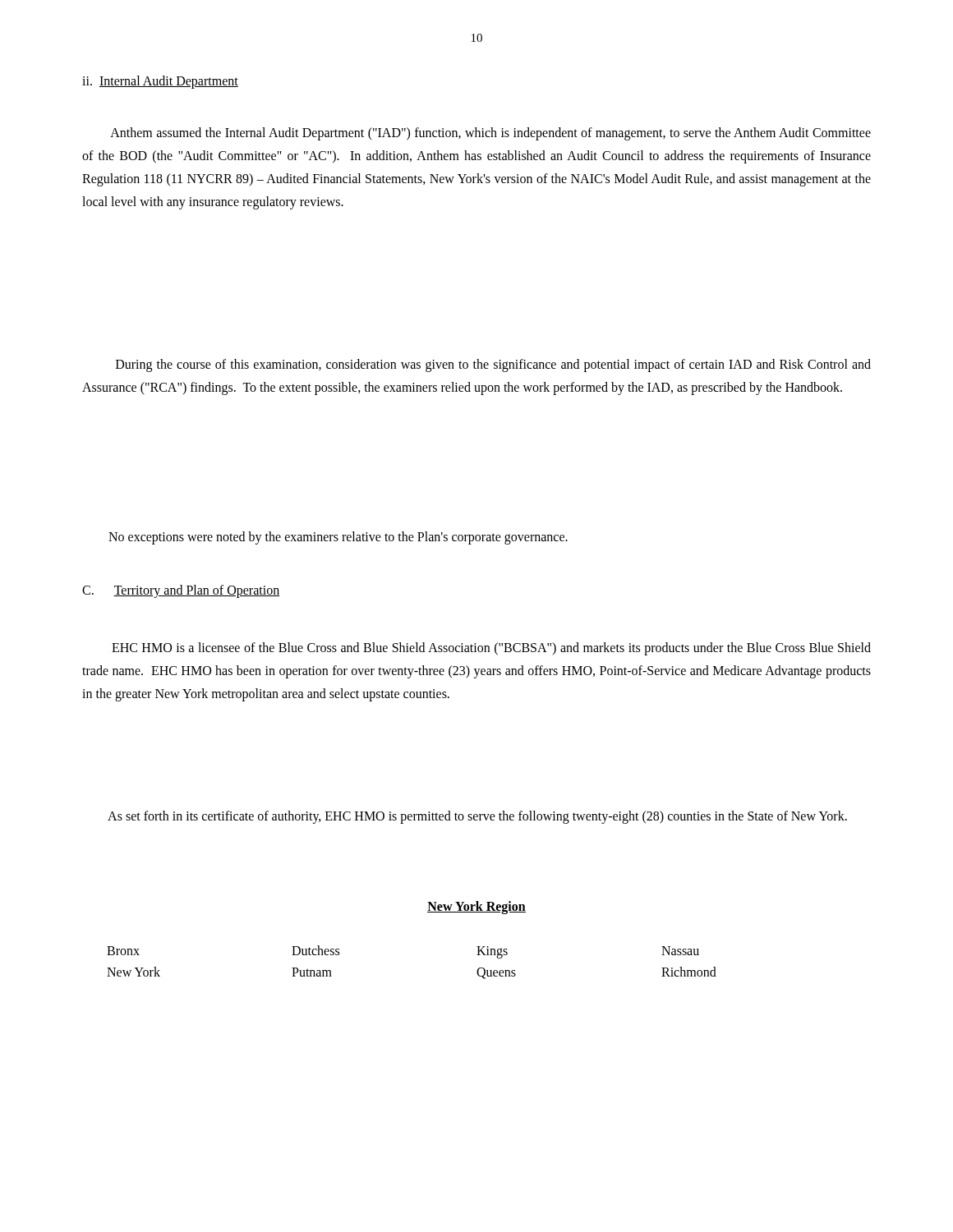Find the region starting "C.Territory and Plan of Operation"

tap(181, 590)
